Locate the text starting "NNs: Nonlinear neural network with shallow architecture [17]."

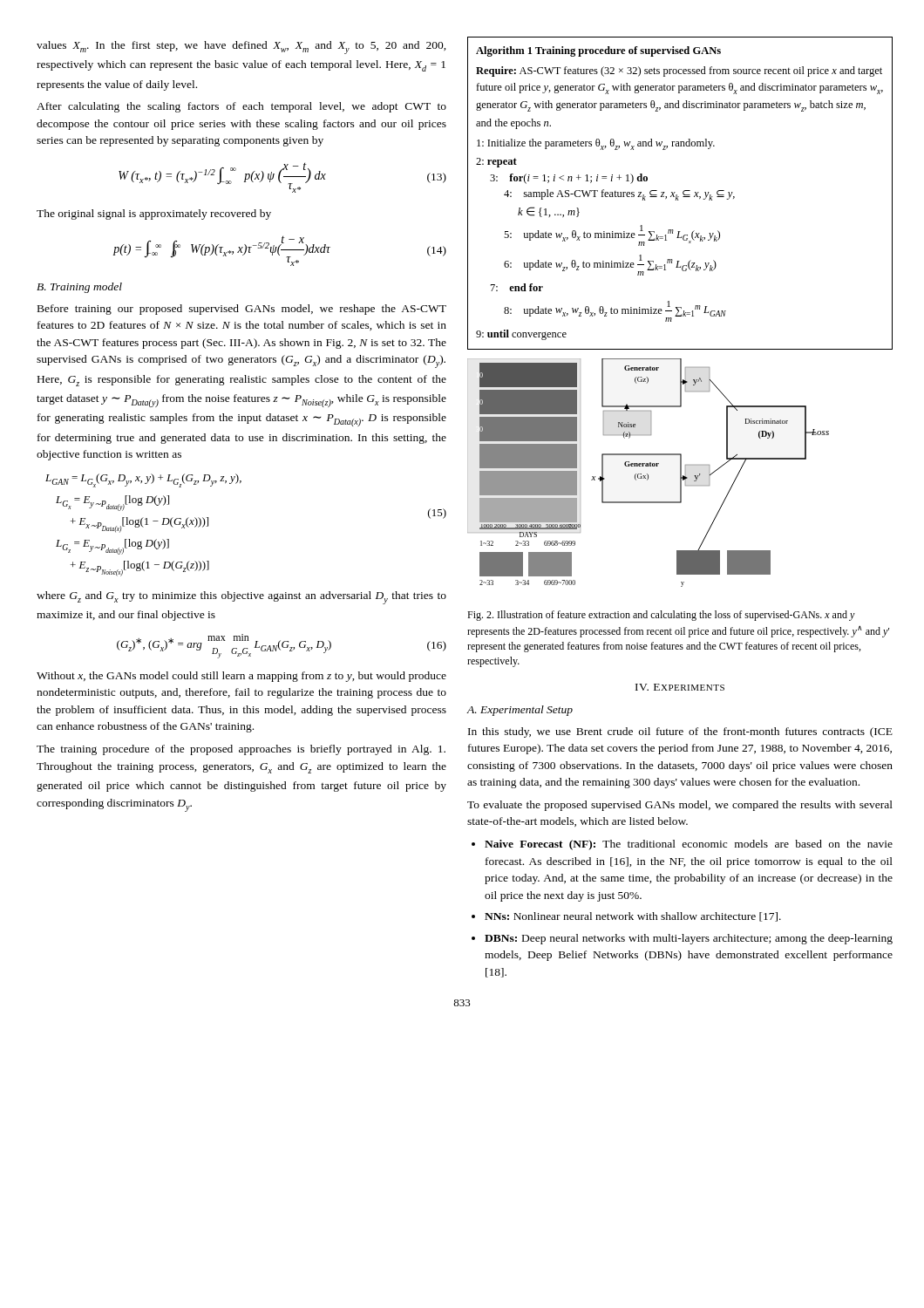(x=633, y=916)
